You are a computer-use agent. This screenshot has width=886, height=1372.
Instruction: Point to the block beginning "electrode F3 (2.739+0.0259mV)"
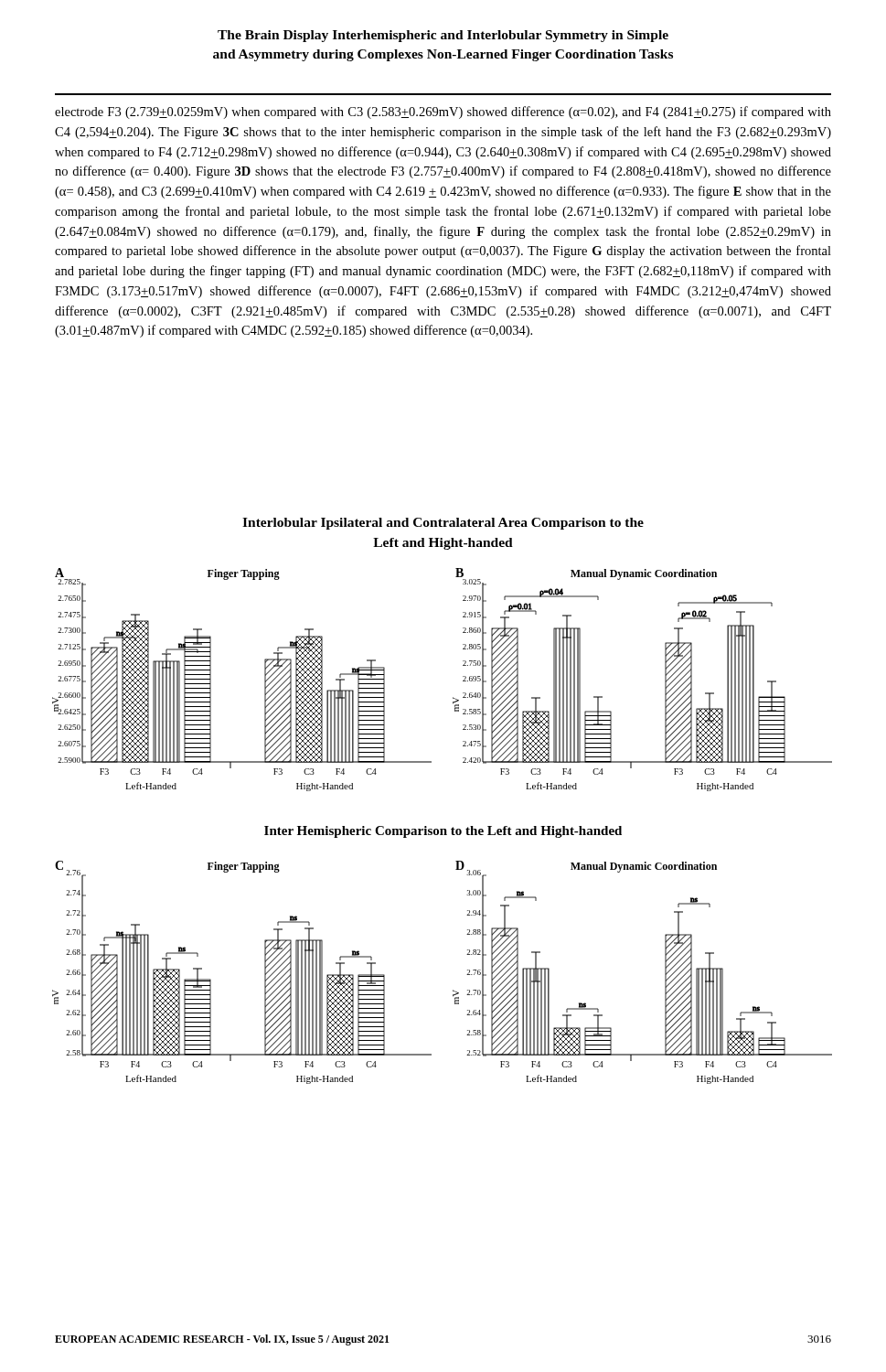point(443,221)
